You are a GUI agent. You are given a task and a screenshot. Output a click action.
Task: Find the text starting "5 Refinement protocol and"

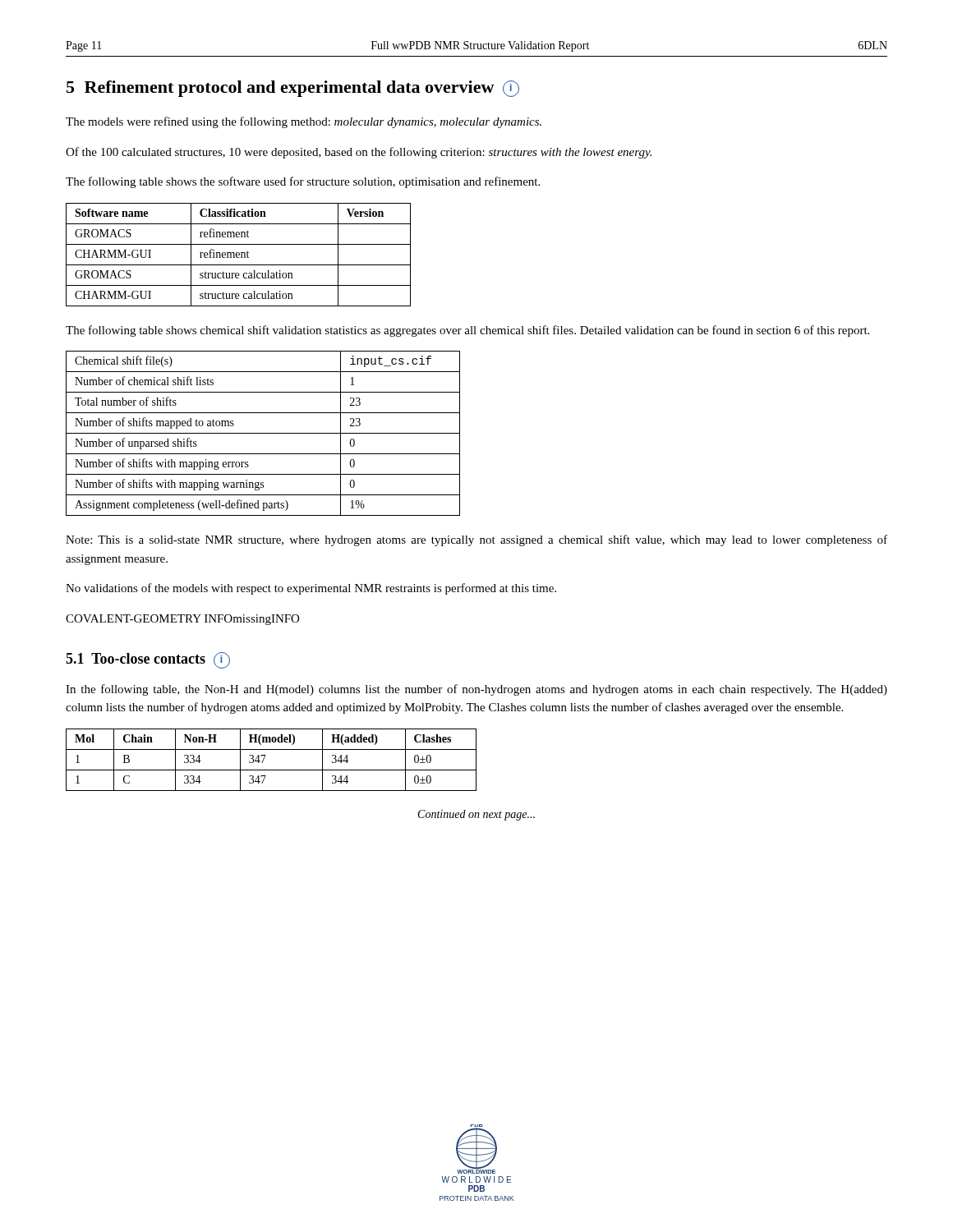[476, 87]
